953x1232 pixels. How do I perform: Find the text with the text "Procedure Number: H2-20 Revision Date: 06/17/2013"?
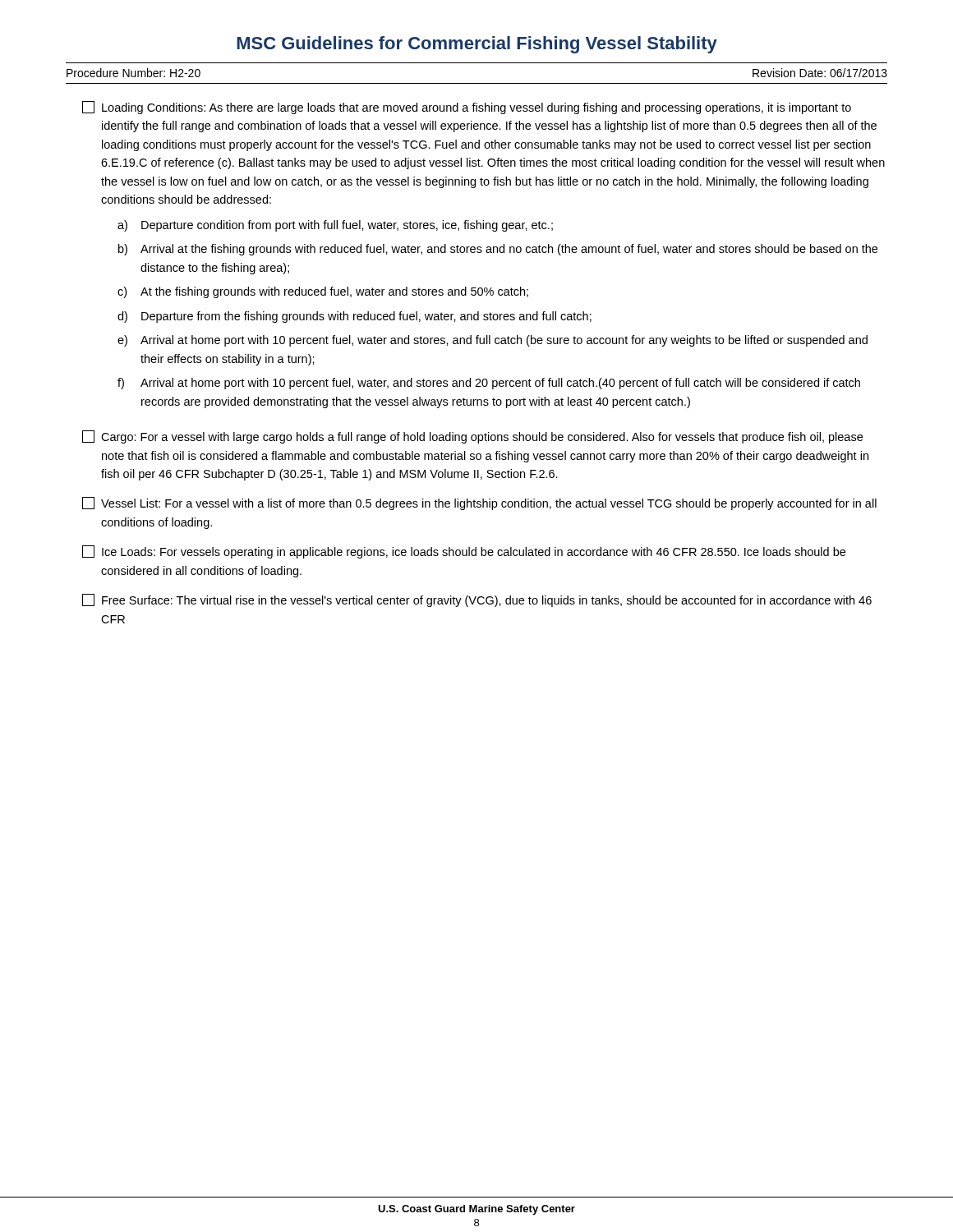476,73
